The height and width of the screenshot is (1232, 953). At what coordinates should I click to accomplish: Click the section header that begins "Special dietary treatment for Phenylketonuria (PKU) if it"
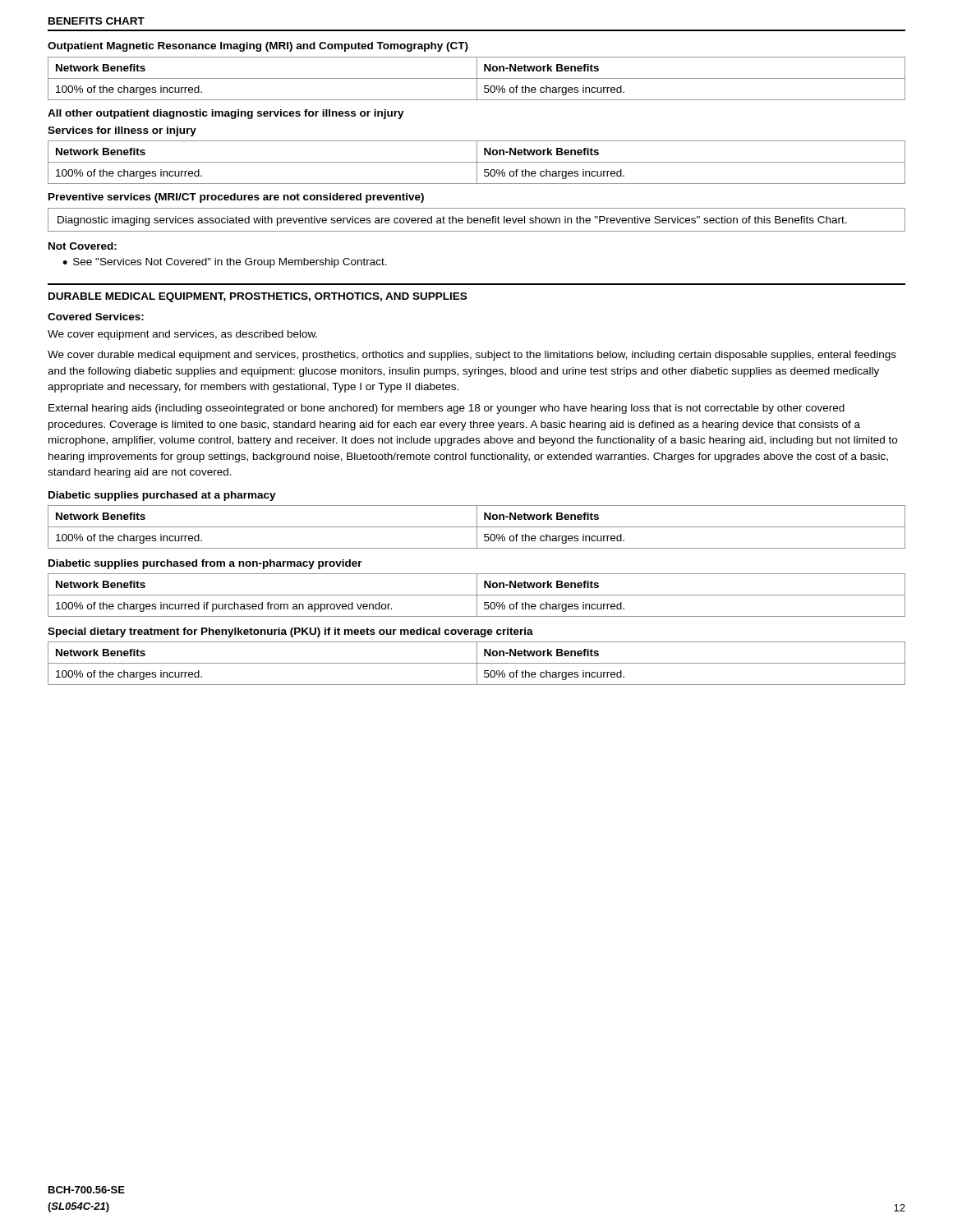(290, 631)
